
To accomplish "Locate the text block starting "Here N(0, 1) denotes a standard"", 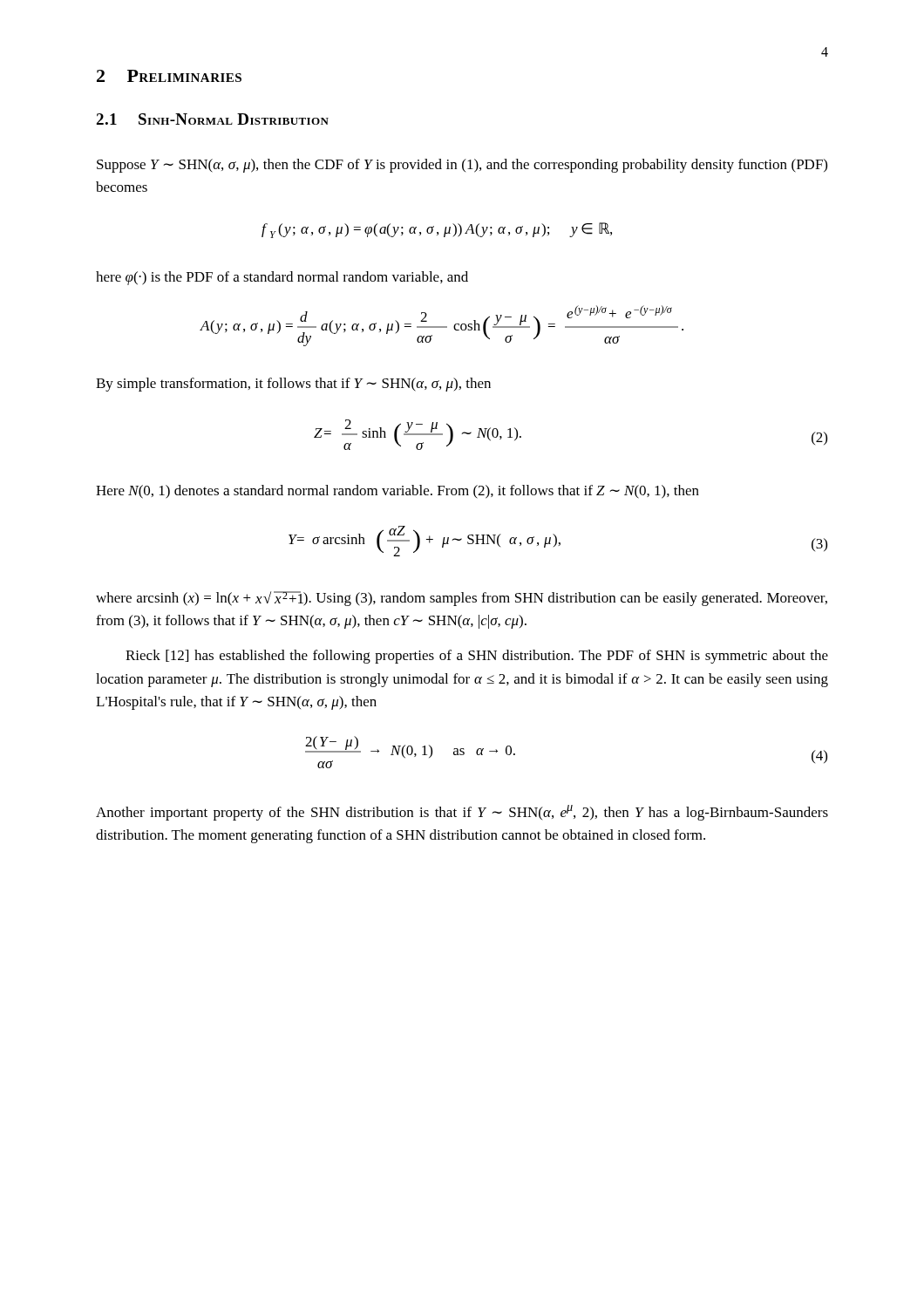I will click(462, 491).
